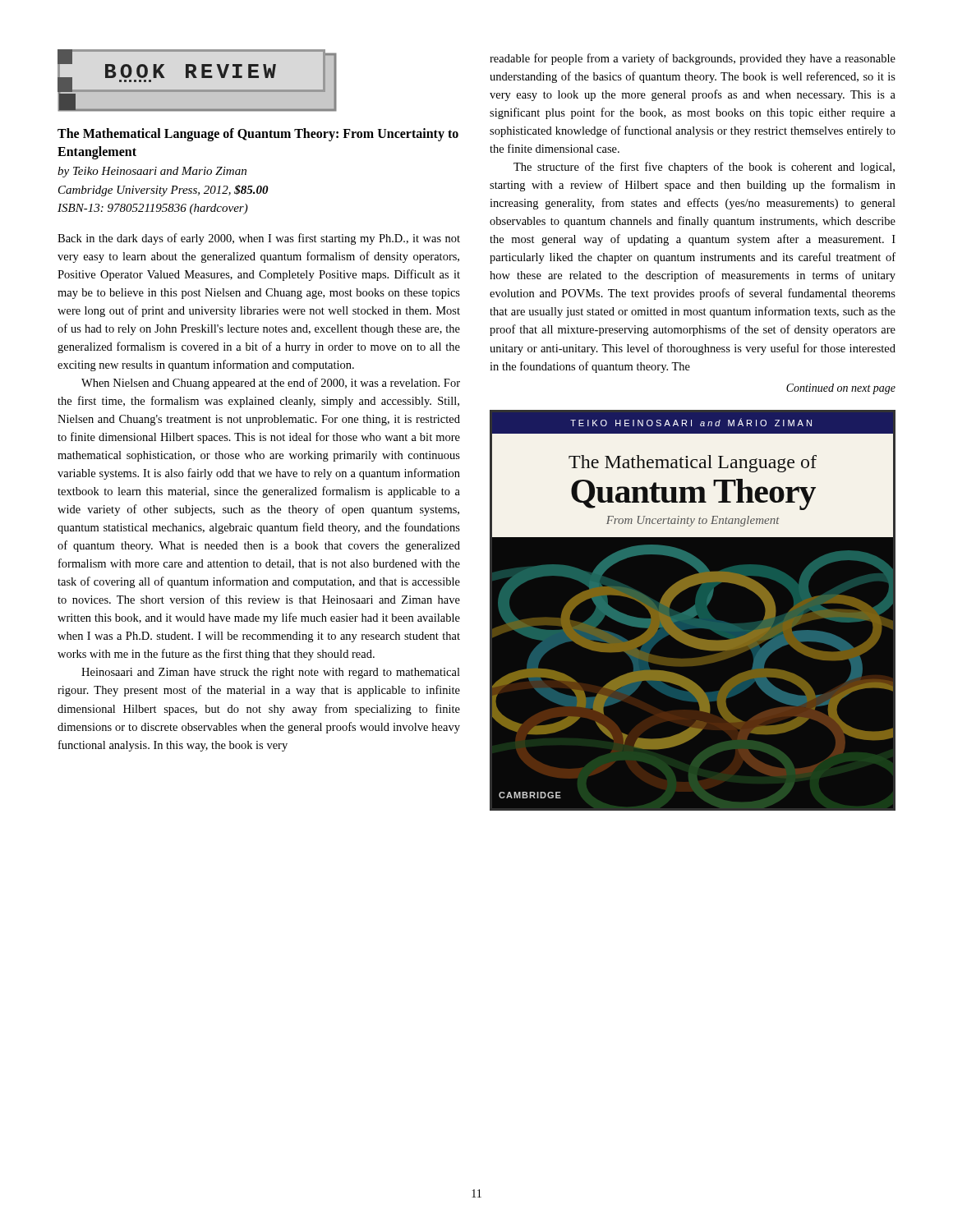Screen dimensions: 1232x953
Task: Click on the element starting "readable for people from a variety of"
Action: coord(693,212)
